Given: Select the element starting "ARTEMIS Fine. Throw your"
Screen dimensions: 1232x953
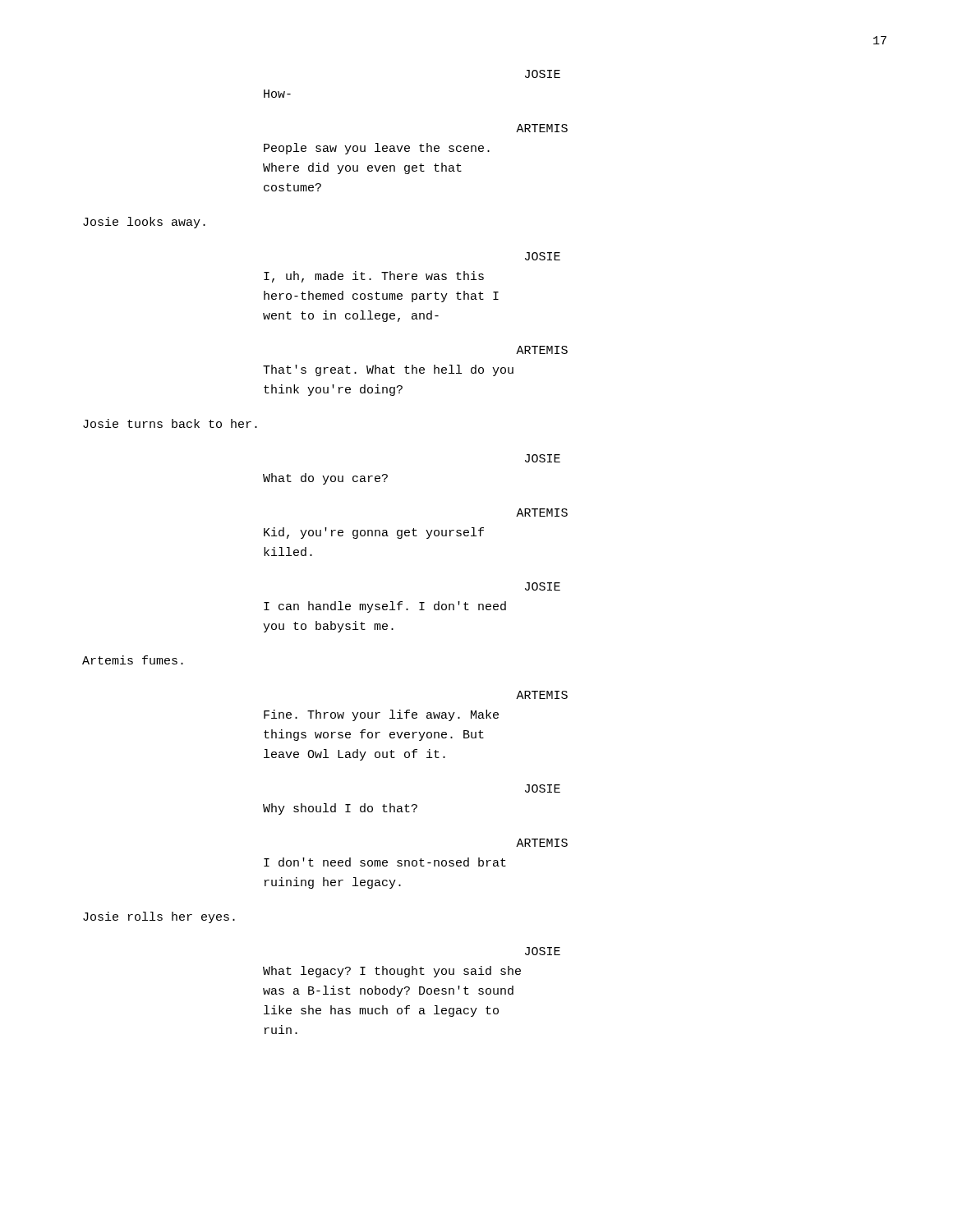Looking at the screenshot, I should pyautogui.click(x=542, y=695).
